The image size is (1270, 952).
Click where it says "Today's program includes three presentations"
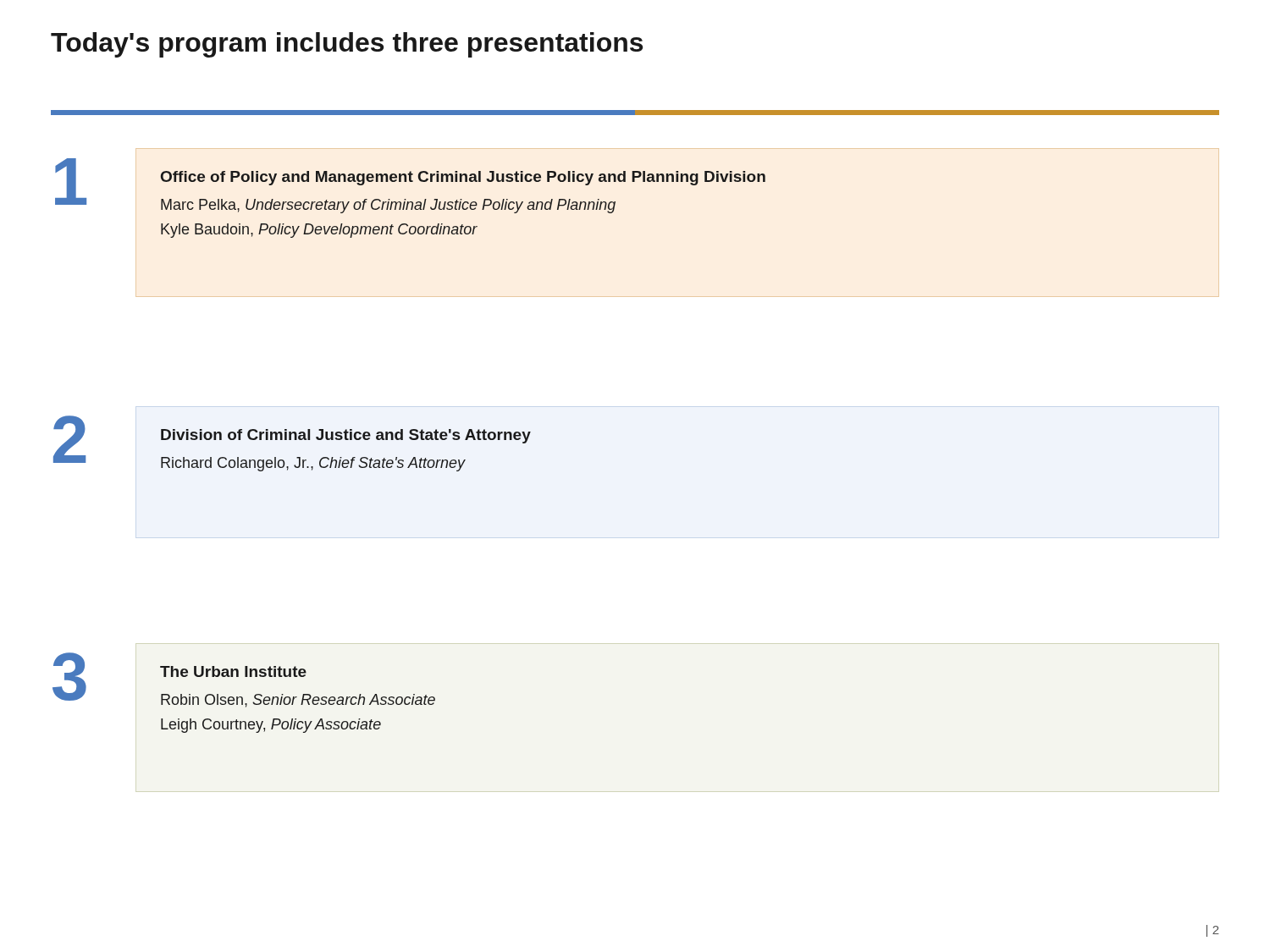click(635, 43)
